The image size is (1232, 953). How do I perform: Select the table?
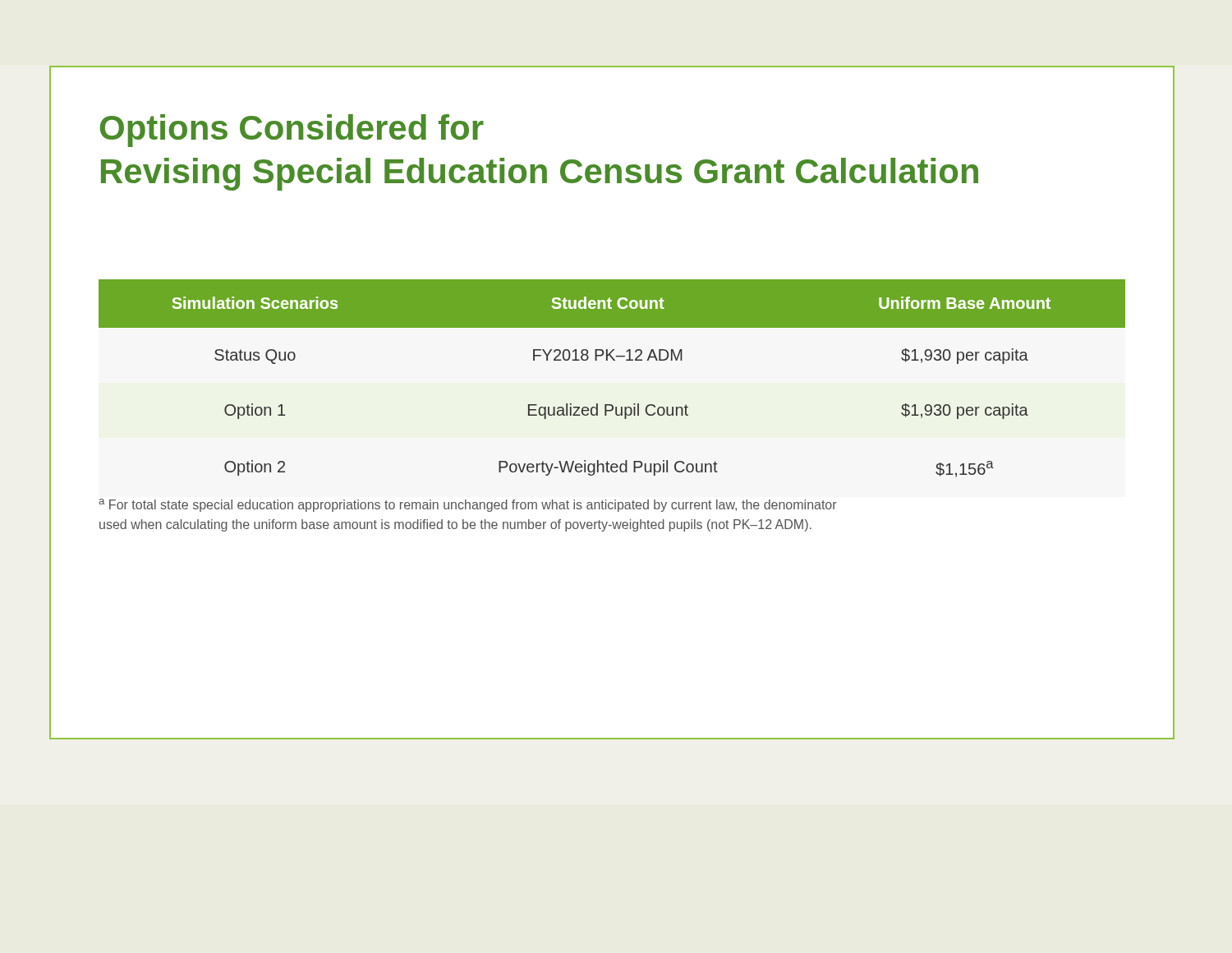pyautogui.click(x=612, y=388)
